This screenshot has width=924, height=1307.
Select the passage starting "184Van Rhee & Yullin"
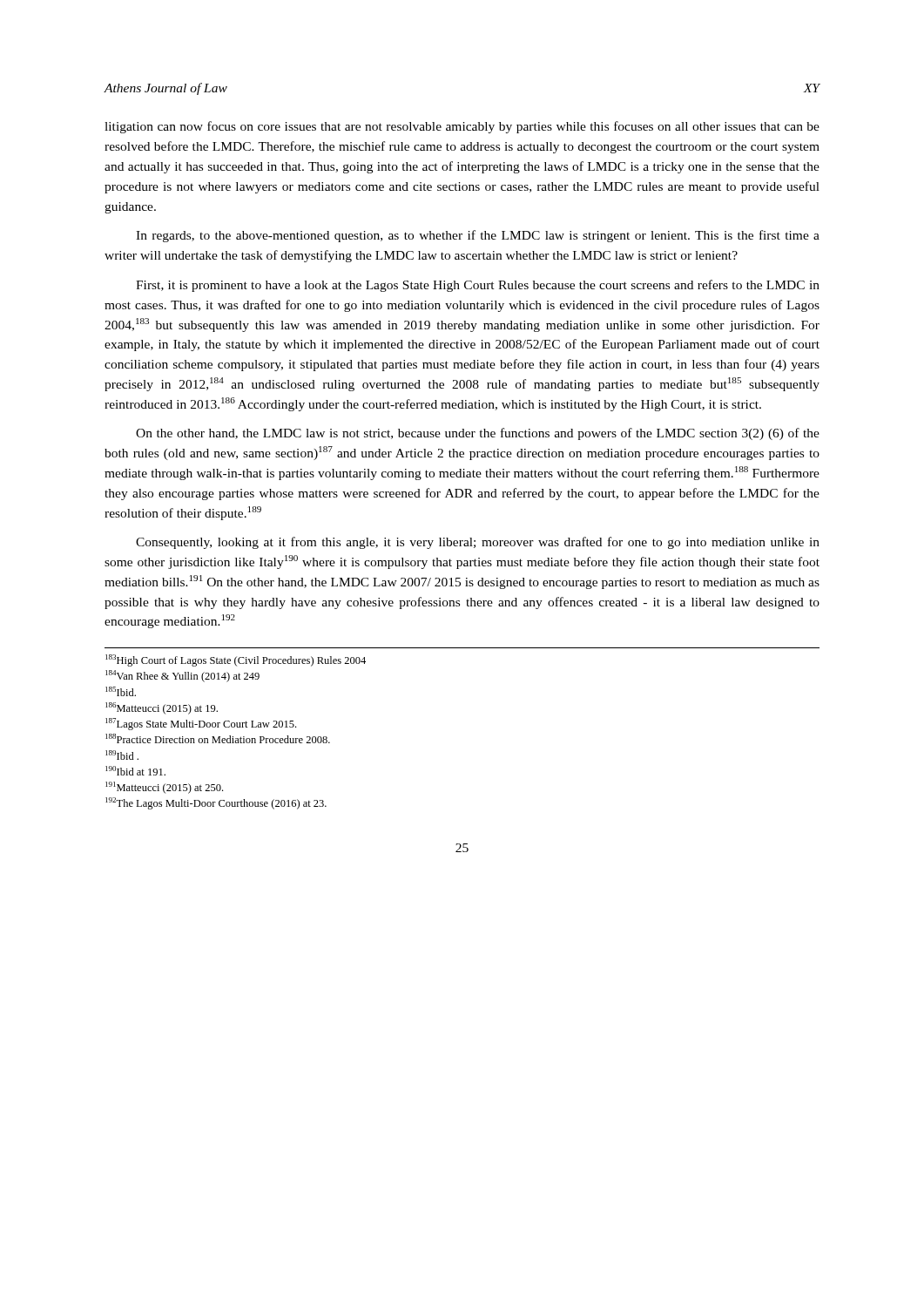(182, 676)
